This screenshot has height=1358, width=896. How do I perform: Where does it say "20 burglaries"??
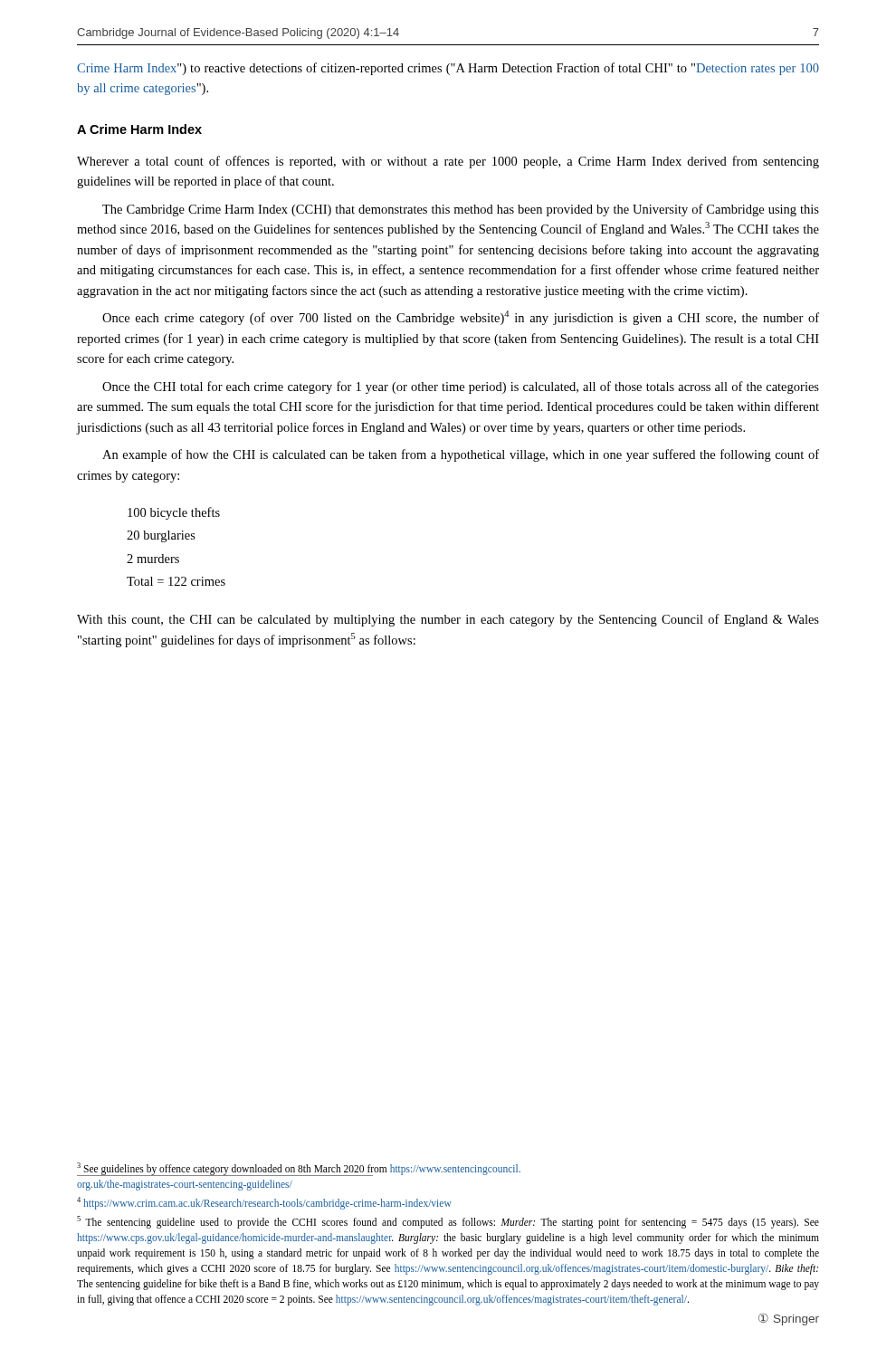coord(161,536)
